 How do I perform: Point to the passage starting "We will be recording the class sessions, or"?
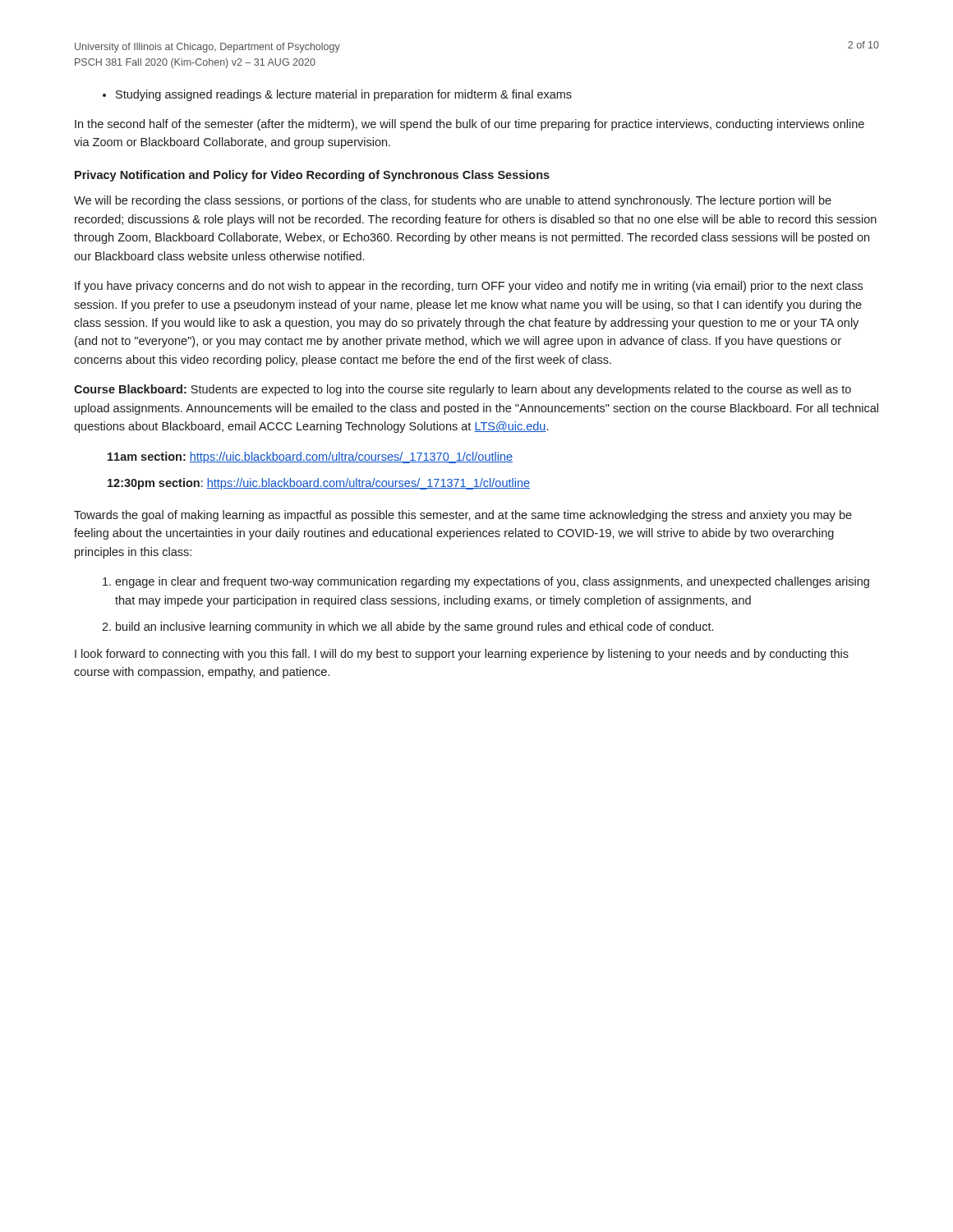(475, 228)
